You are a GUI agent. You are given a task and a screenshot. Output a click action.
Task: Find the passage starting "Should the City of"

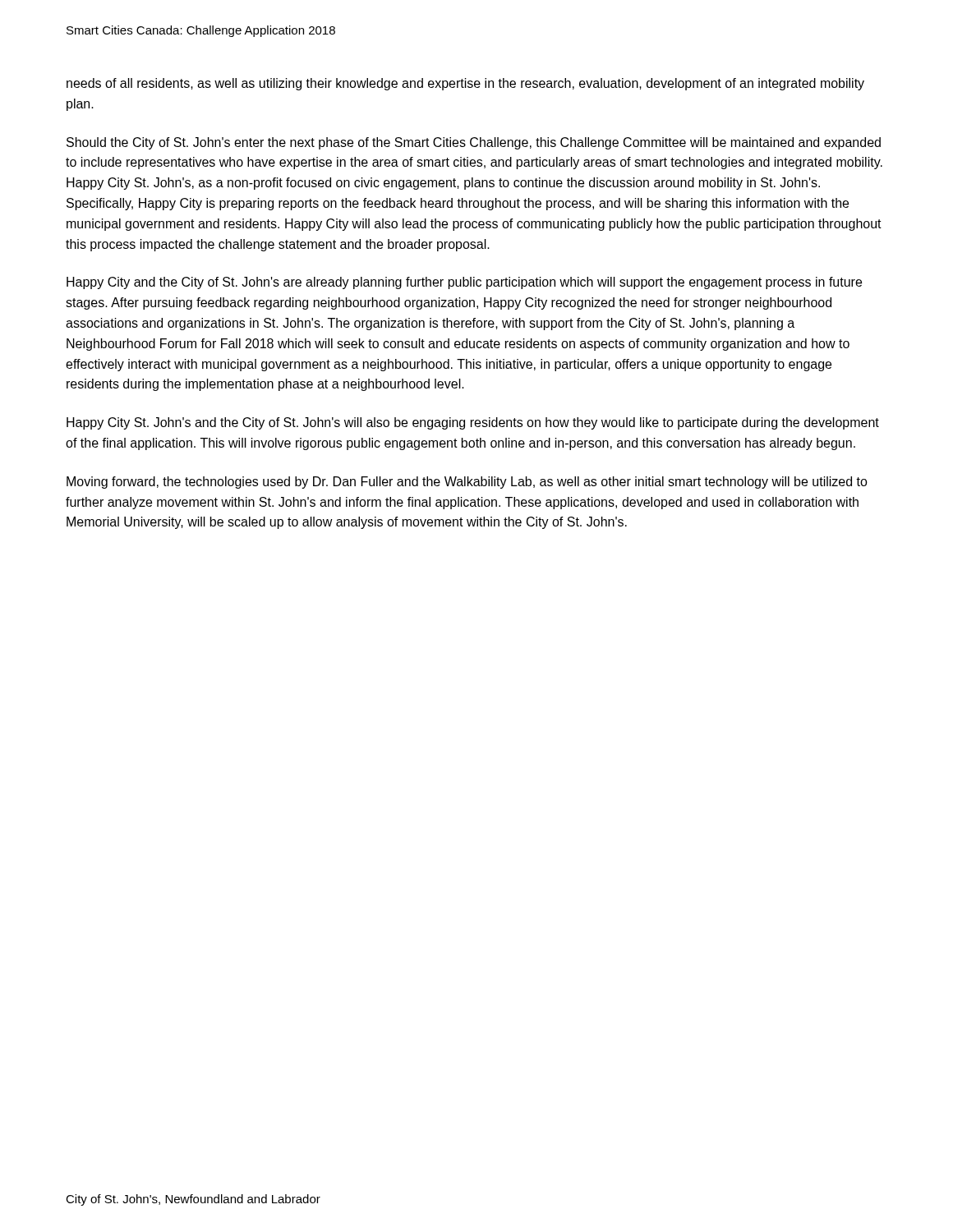474,193
